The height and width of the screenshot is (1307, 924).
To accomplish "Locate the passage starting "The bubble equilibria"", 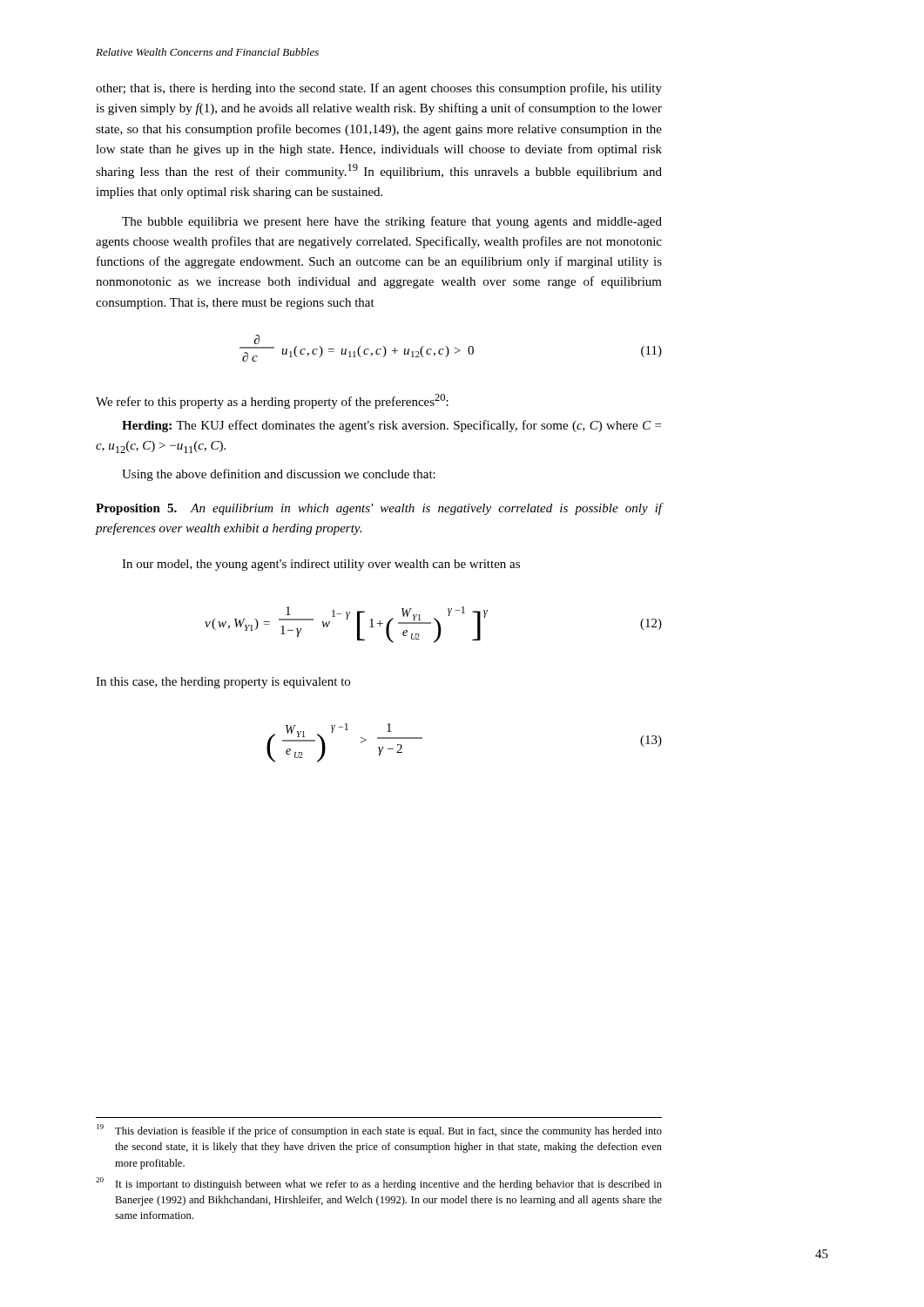I will (379, 262).
